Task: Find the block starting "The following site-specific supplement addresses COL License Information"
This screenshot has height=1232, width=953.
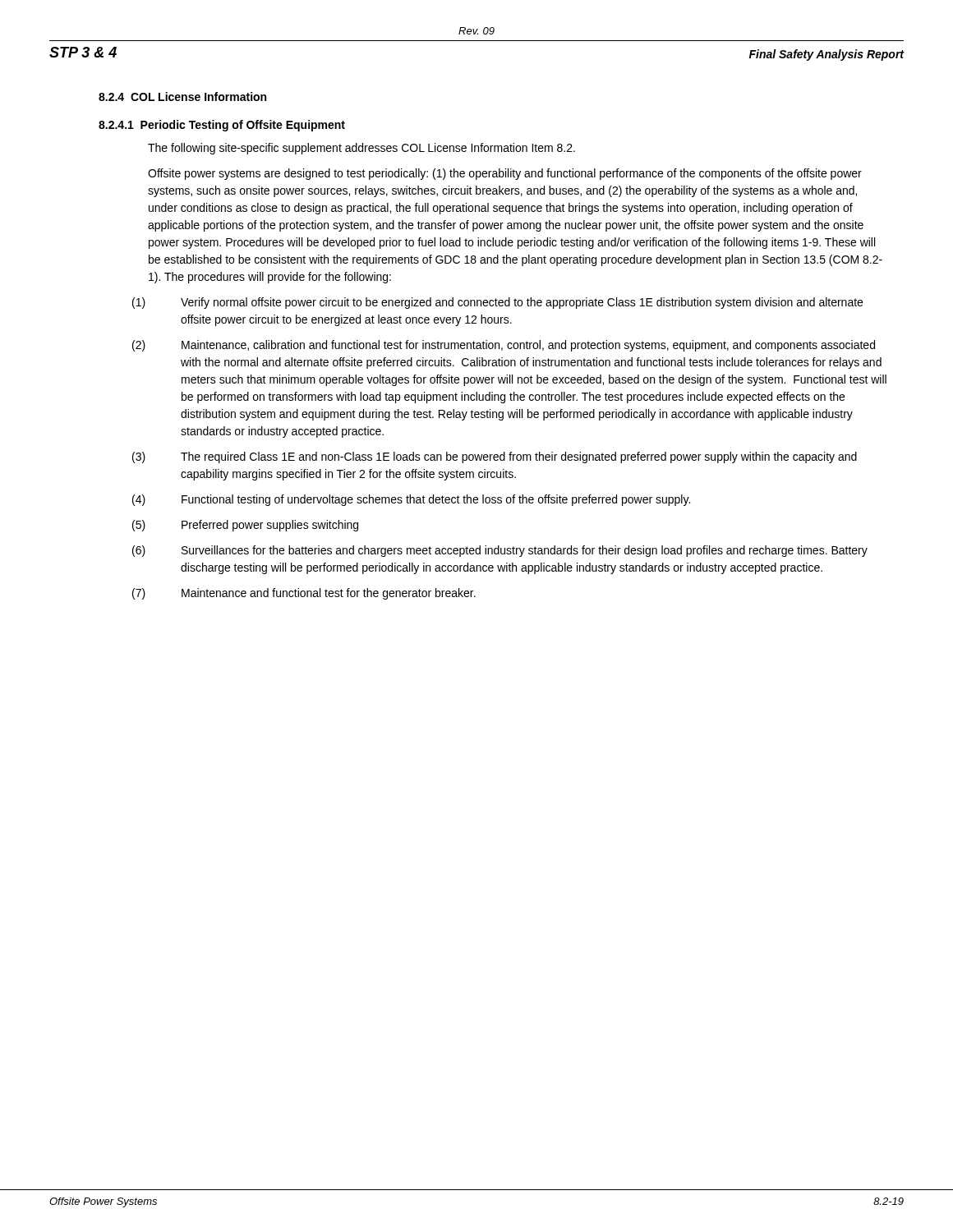Action: tap(362, 148)
